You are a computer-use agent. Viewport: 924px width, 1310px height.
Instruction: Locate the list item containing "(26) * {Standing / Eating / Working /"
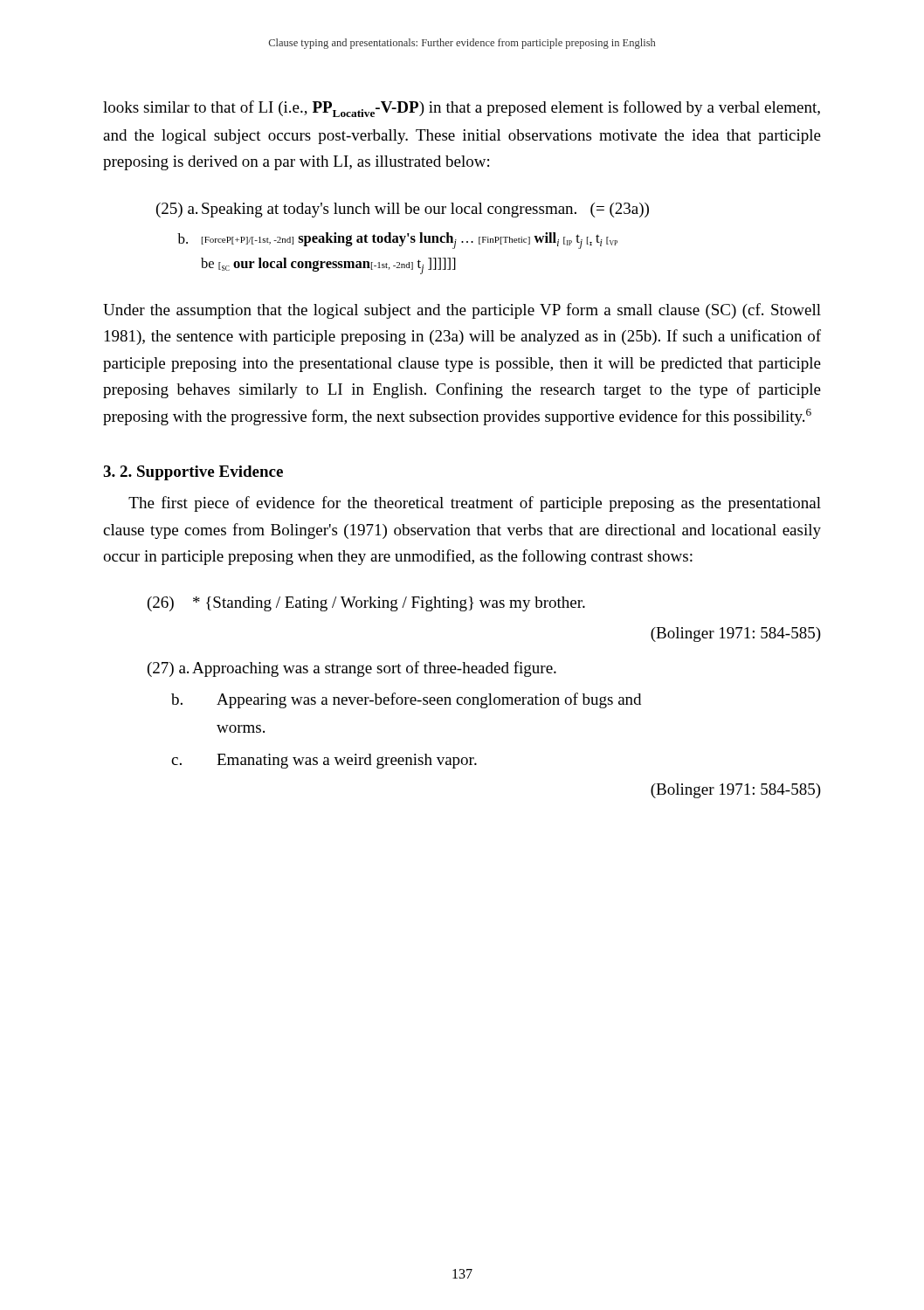(366, 604)
